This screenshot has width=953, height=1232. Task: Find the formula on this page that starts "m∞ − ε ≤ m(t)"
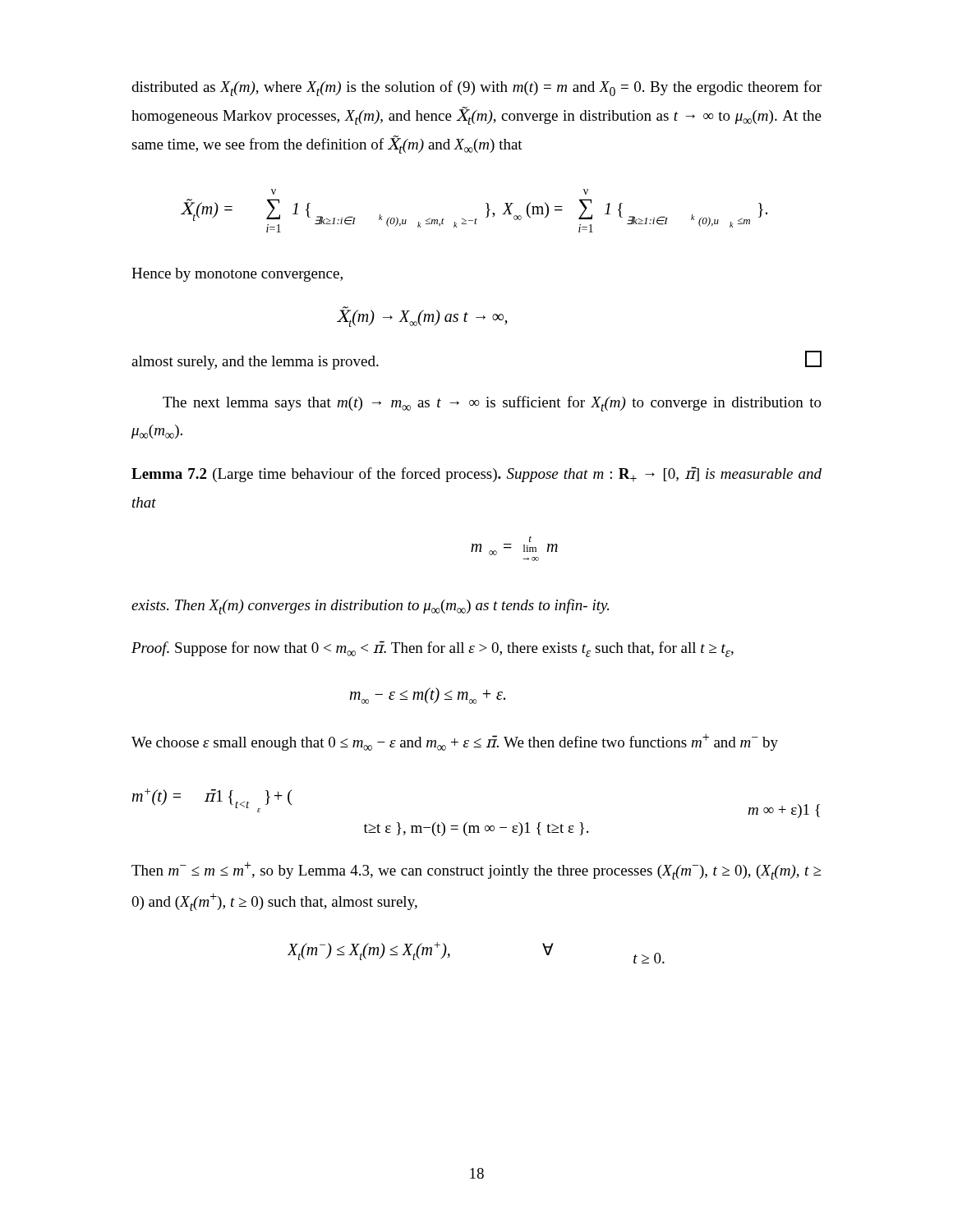[476, 693]
